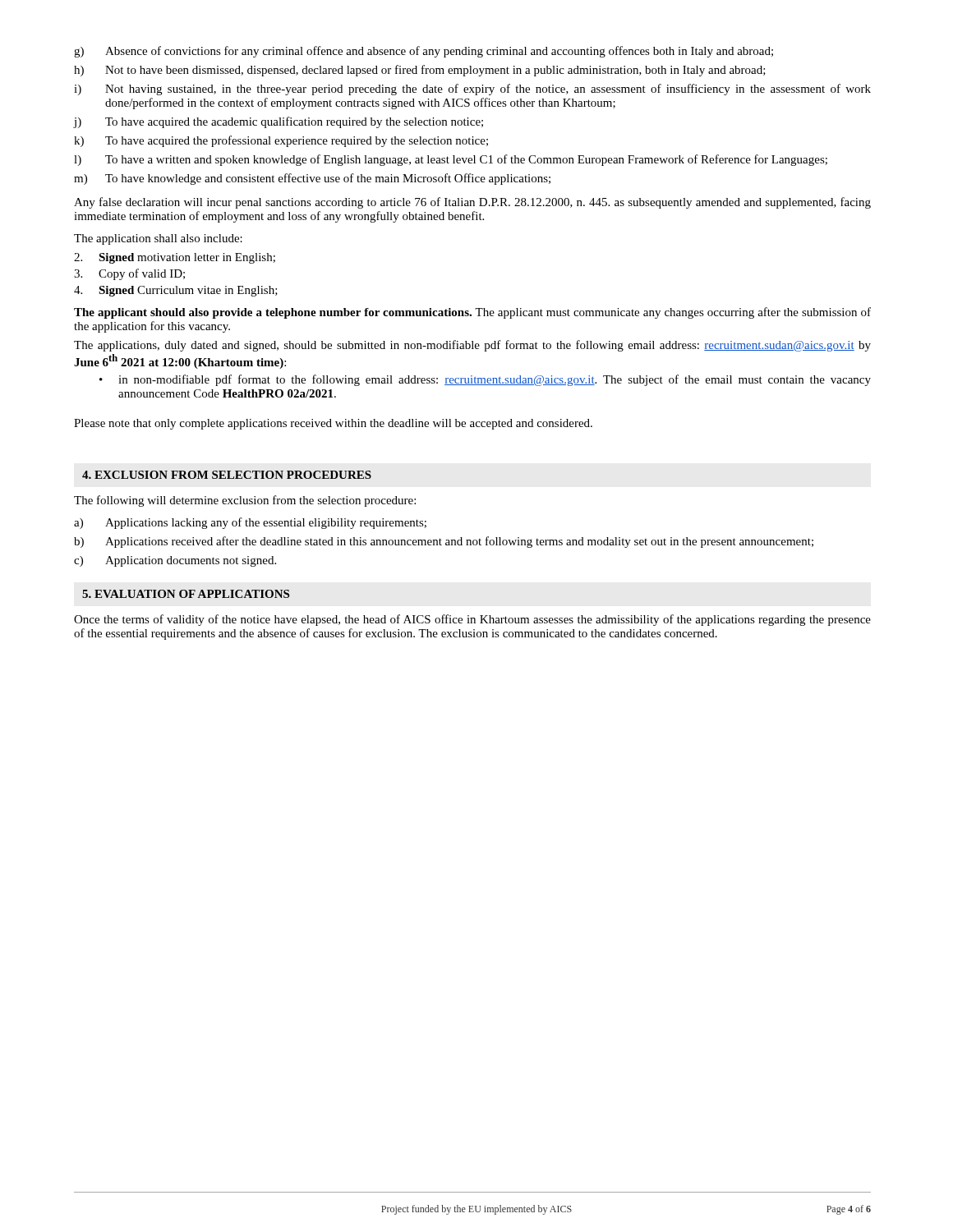The image size is (953, 1232).
Task: Locate the block of text that opens with "The application shall"
Action: [x=158, y=239]
